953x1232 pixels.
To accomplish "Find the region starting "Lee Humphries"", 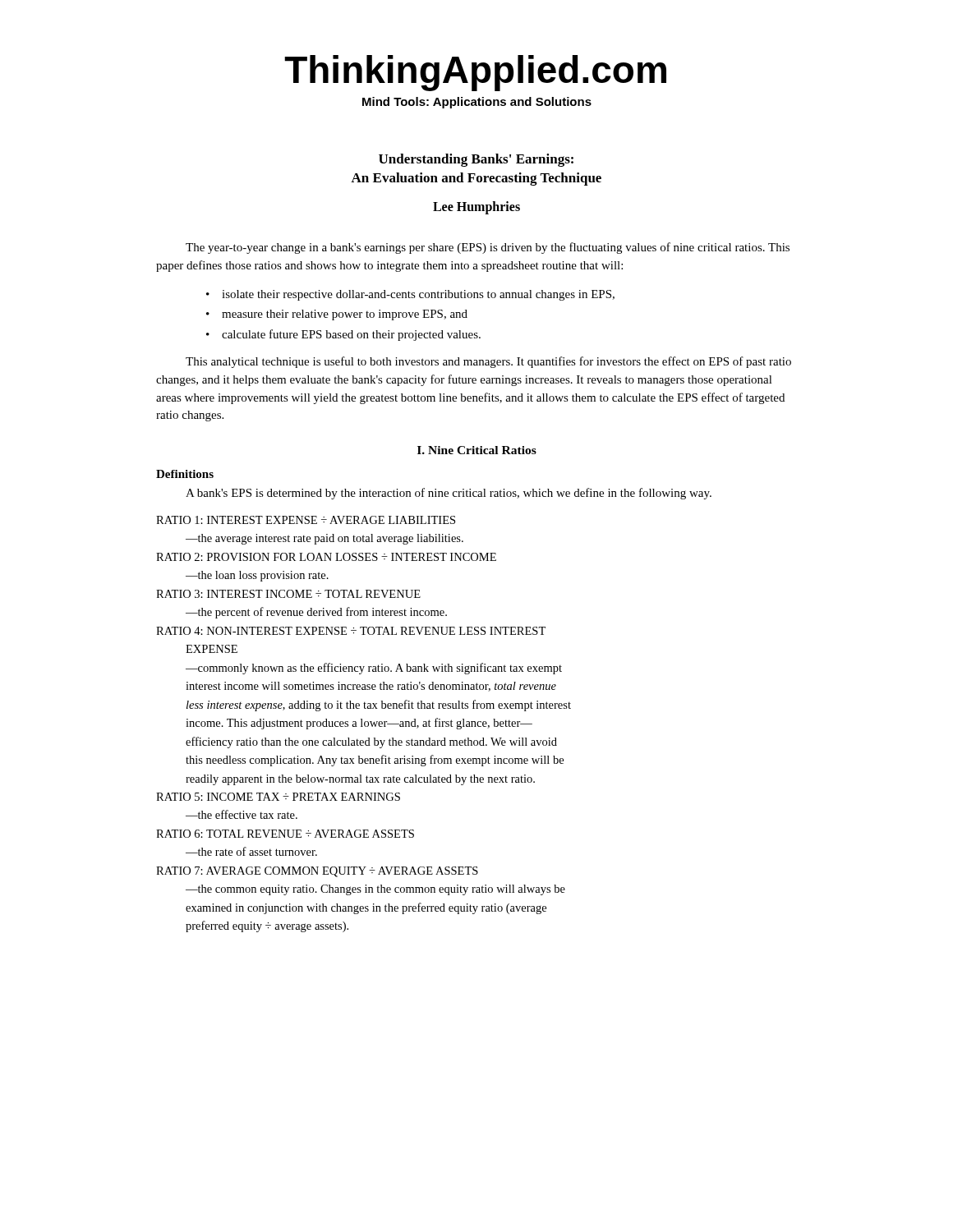I will 476,207.
